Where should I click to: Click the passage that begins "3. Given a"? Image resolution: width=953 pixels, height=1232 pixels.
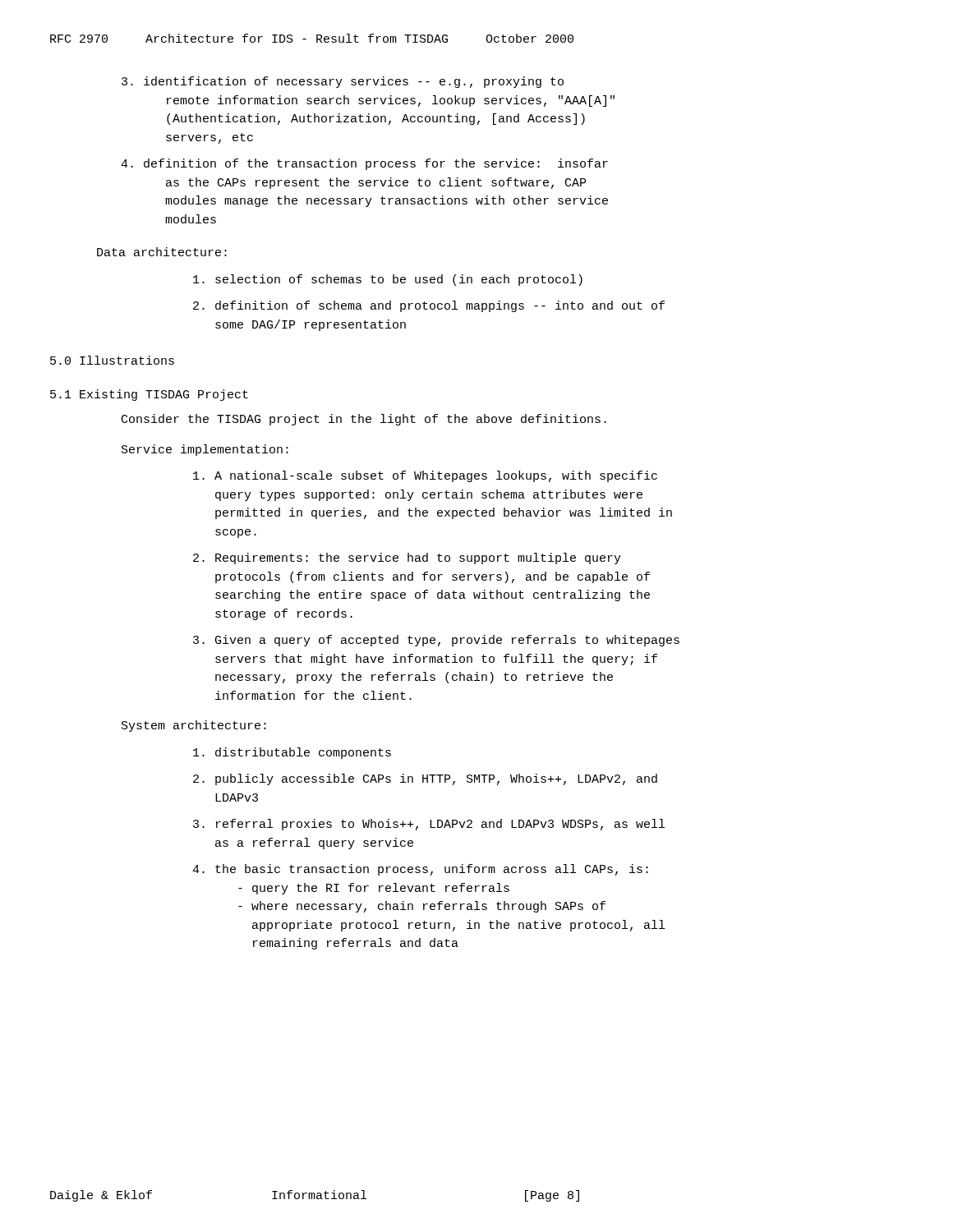tap(414, 669)
